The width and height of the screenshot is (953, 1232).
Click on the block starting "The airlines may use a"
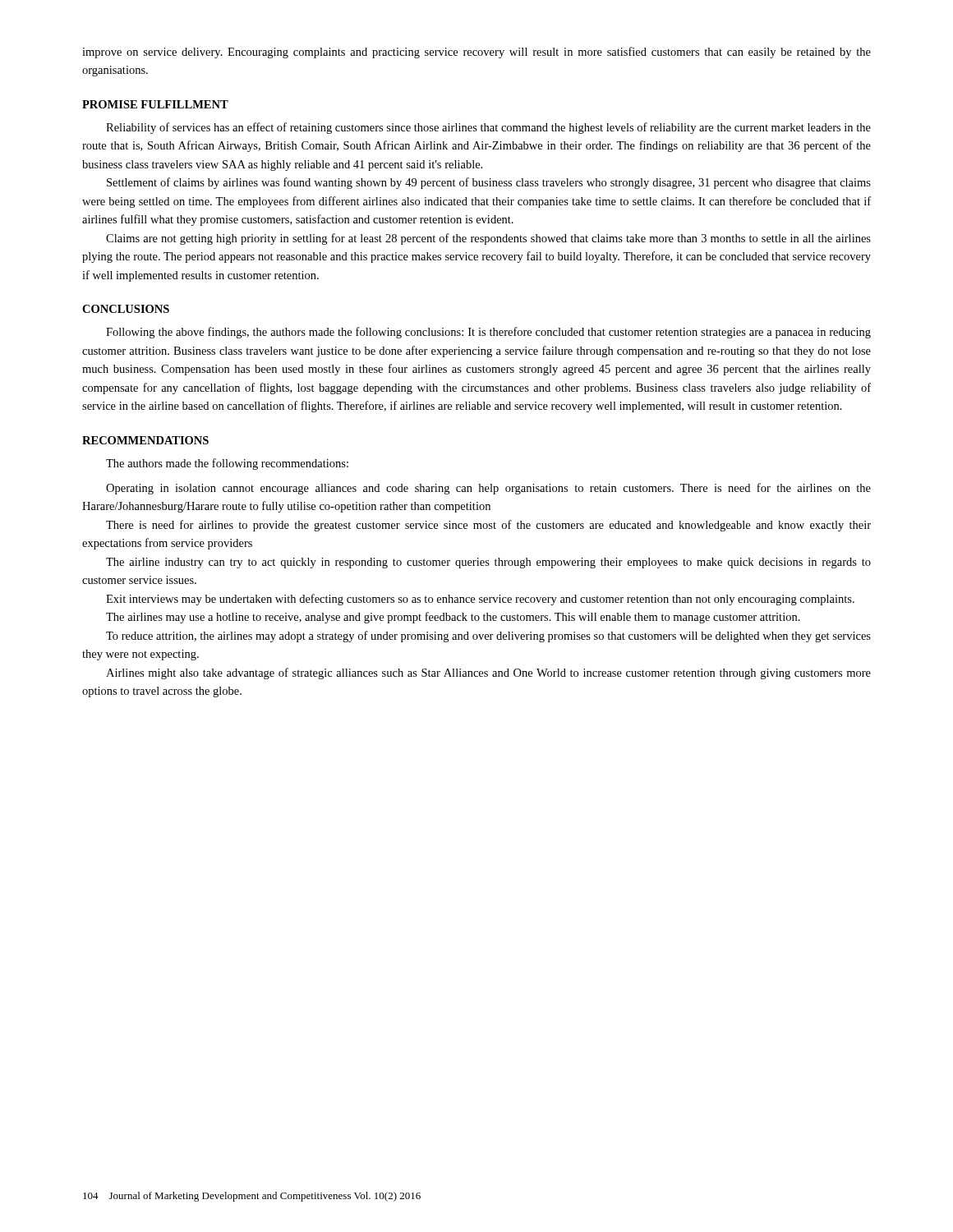(x=476, y=617)
